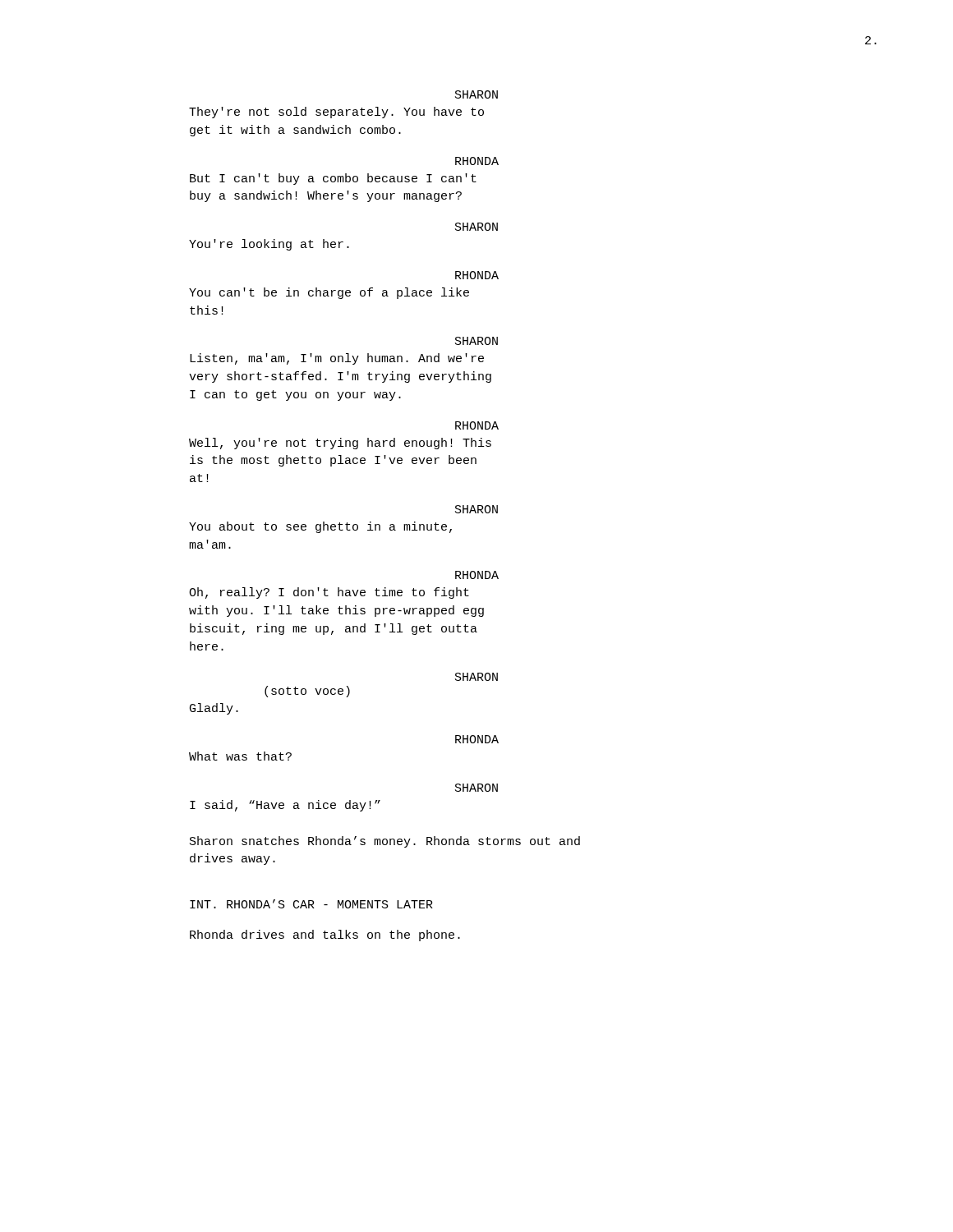Point to the block beginning "RHONDA What was"
953x1232 pixels.
coord(476,750)
